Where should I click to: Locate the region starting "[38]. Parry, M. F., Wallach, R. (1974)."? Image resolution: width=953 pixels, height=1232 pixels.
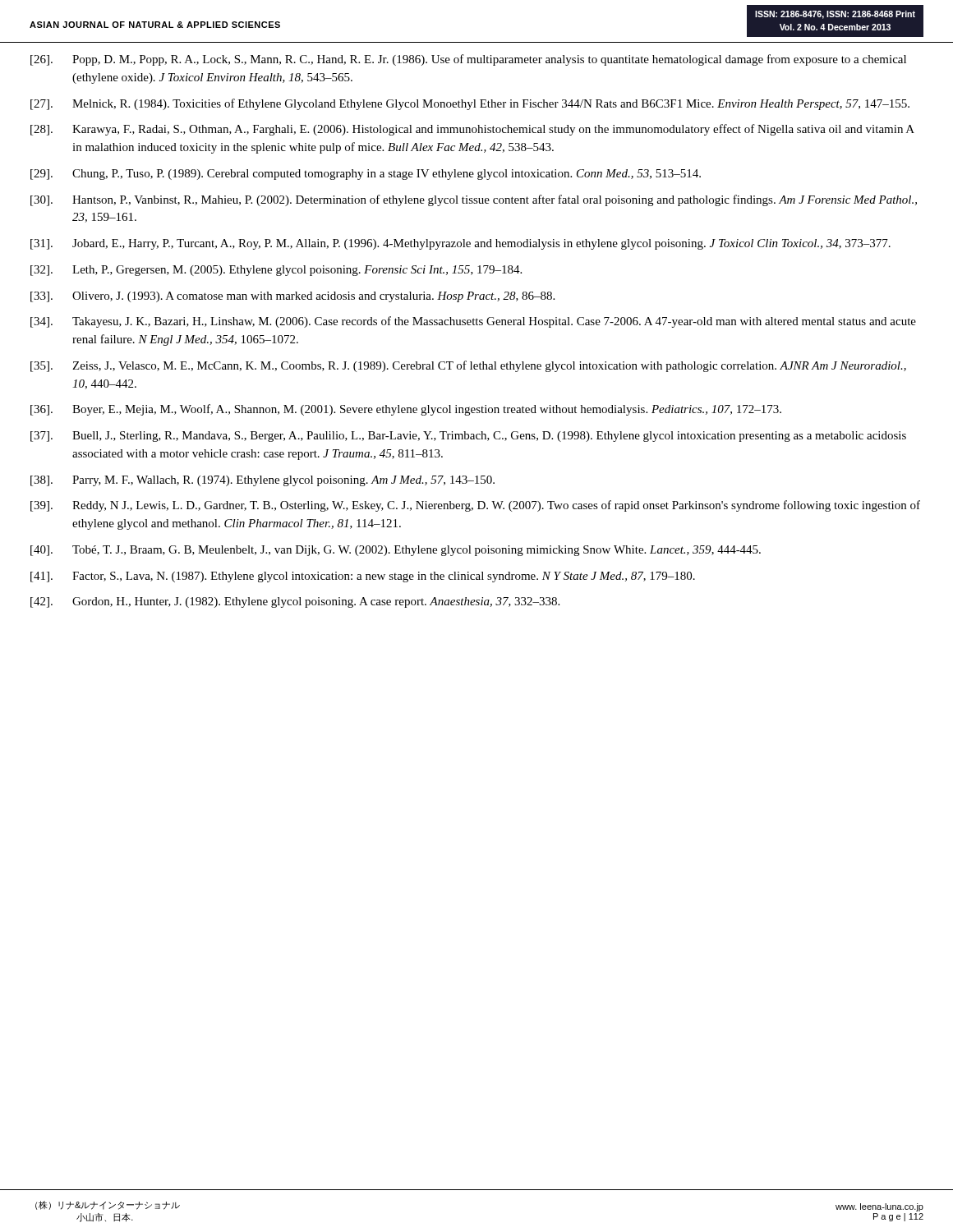click(476, 480)
